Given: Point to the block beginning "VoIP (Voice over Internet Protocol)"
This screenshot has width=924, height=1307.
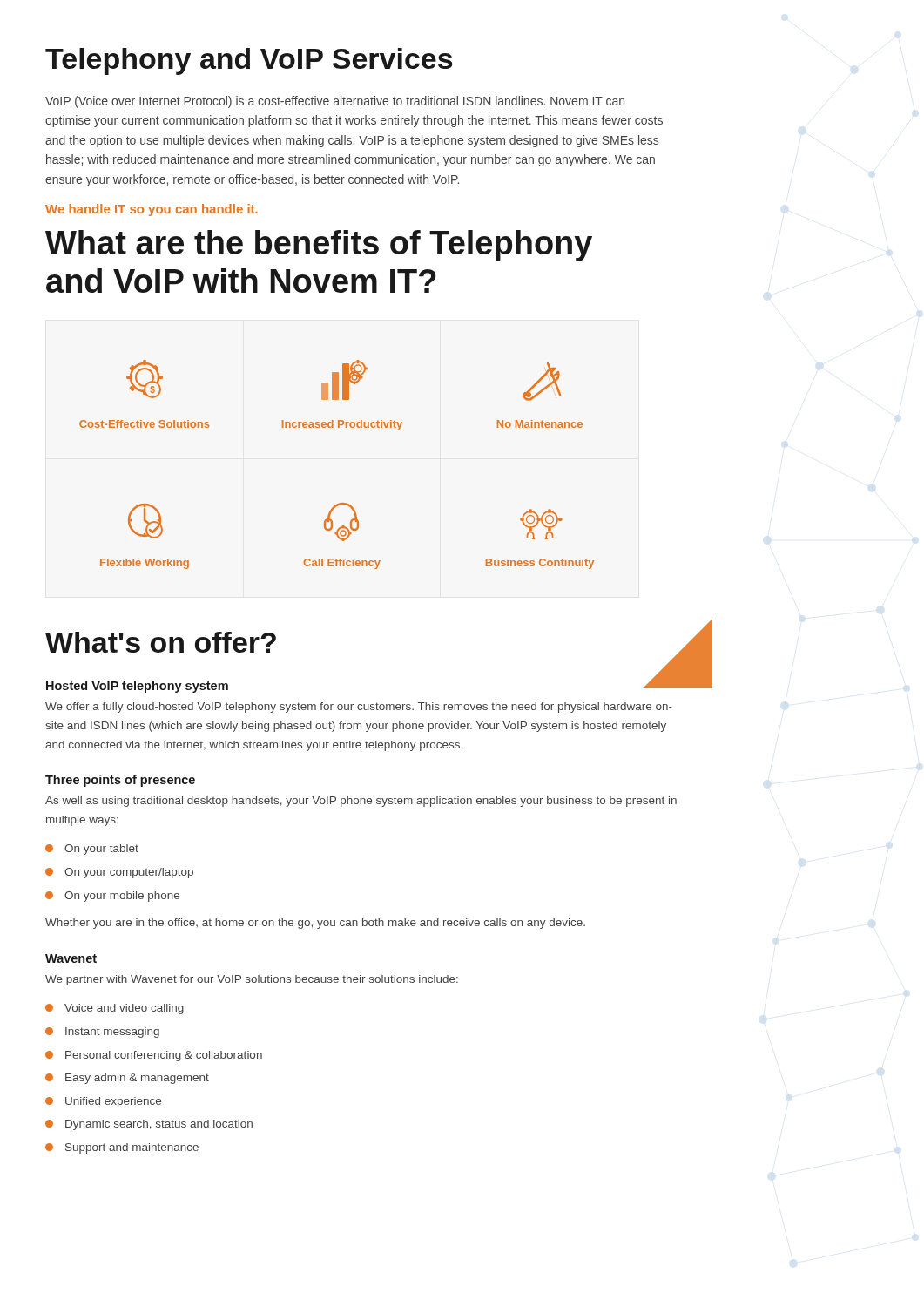Looking at the screenshot, I should pos(354,140).
